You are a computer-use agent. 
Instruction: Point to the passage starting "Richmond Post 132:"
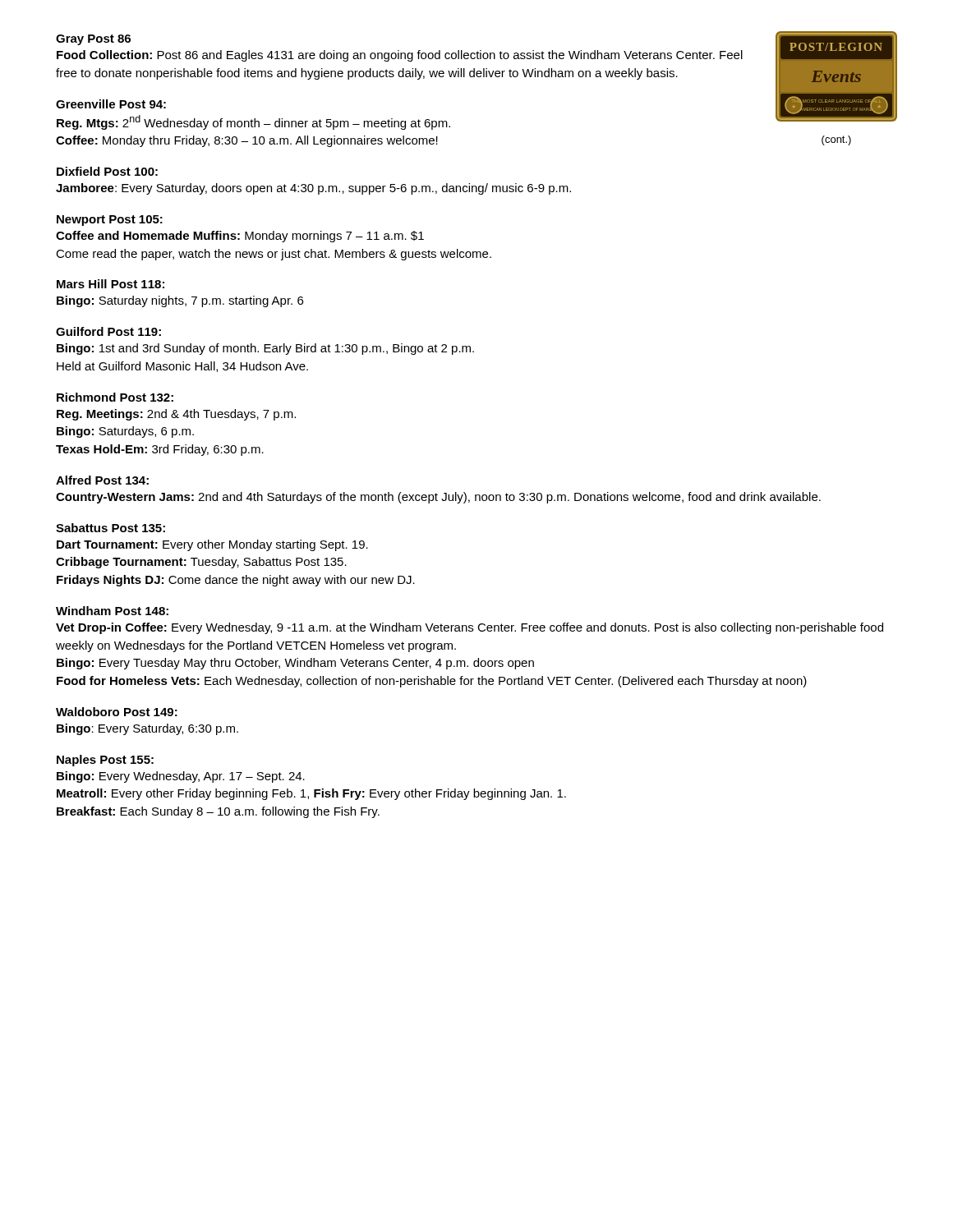tap(115, 397)
